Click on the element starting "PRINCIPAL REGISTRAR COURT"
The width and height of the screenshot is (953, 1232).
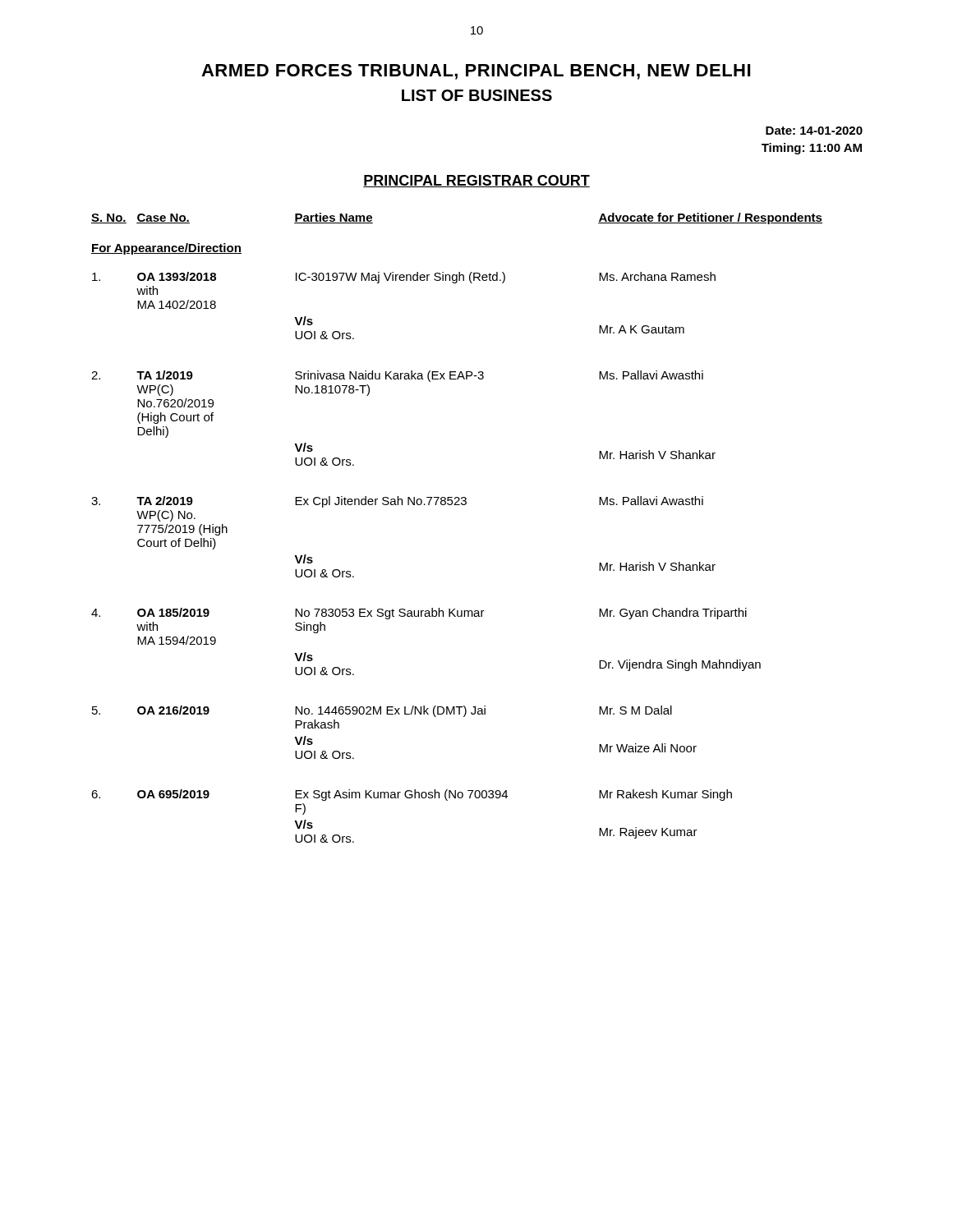tap(476, 181)
